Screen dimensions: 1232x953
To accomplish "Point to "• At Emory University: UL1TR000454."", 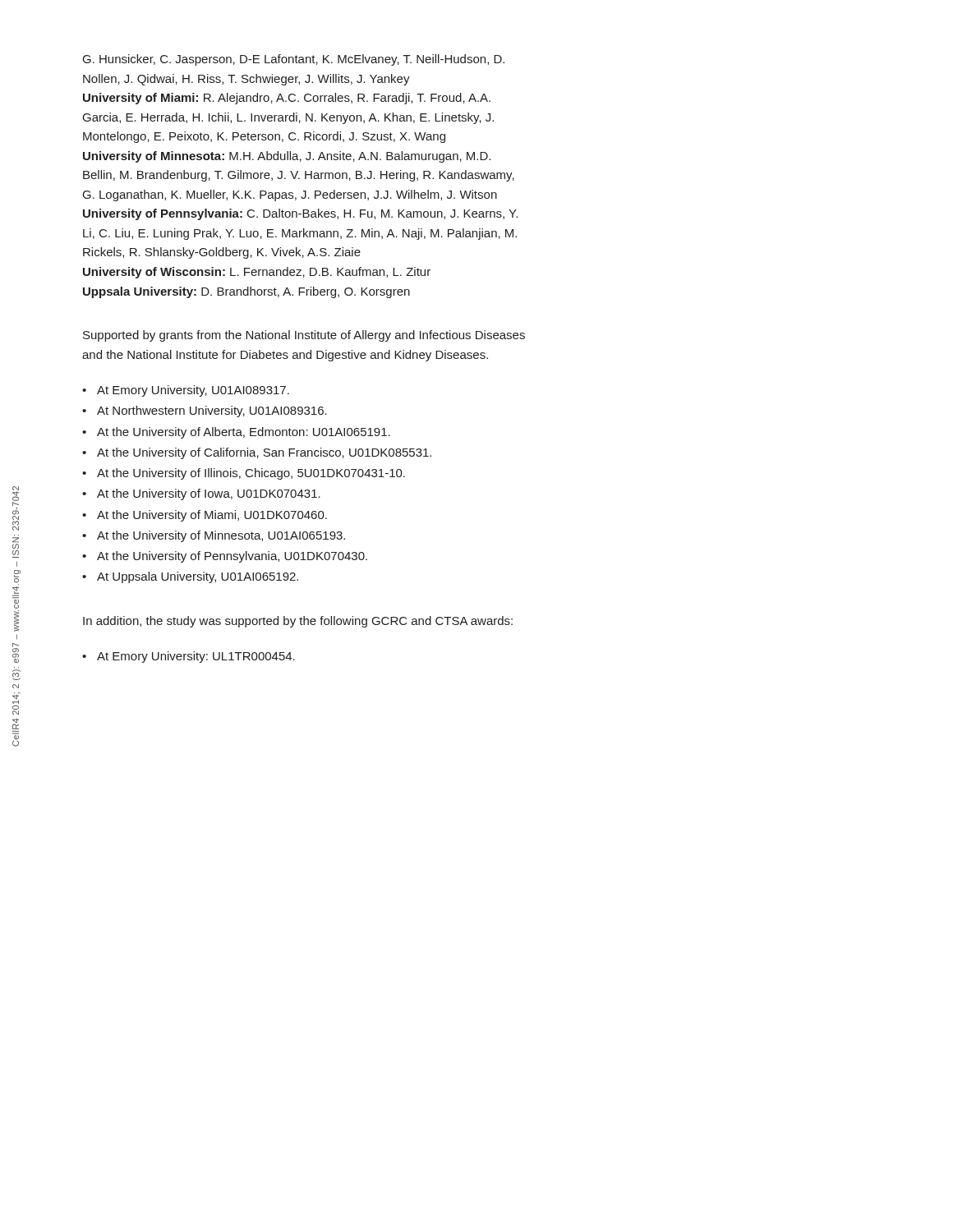I will pyautogui.click(x=189, y=656).
